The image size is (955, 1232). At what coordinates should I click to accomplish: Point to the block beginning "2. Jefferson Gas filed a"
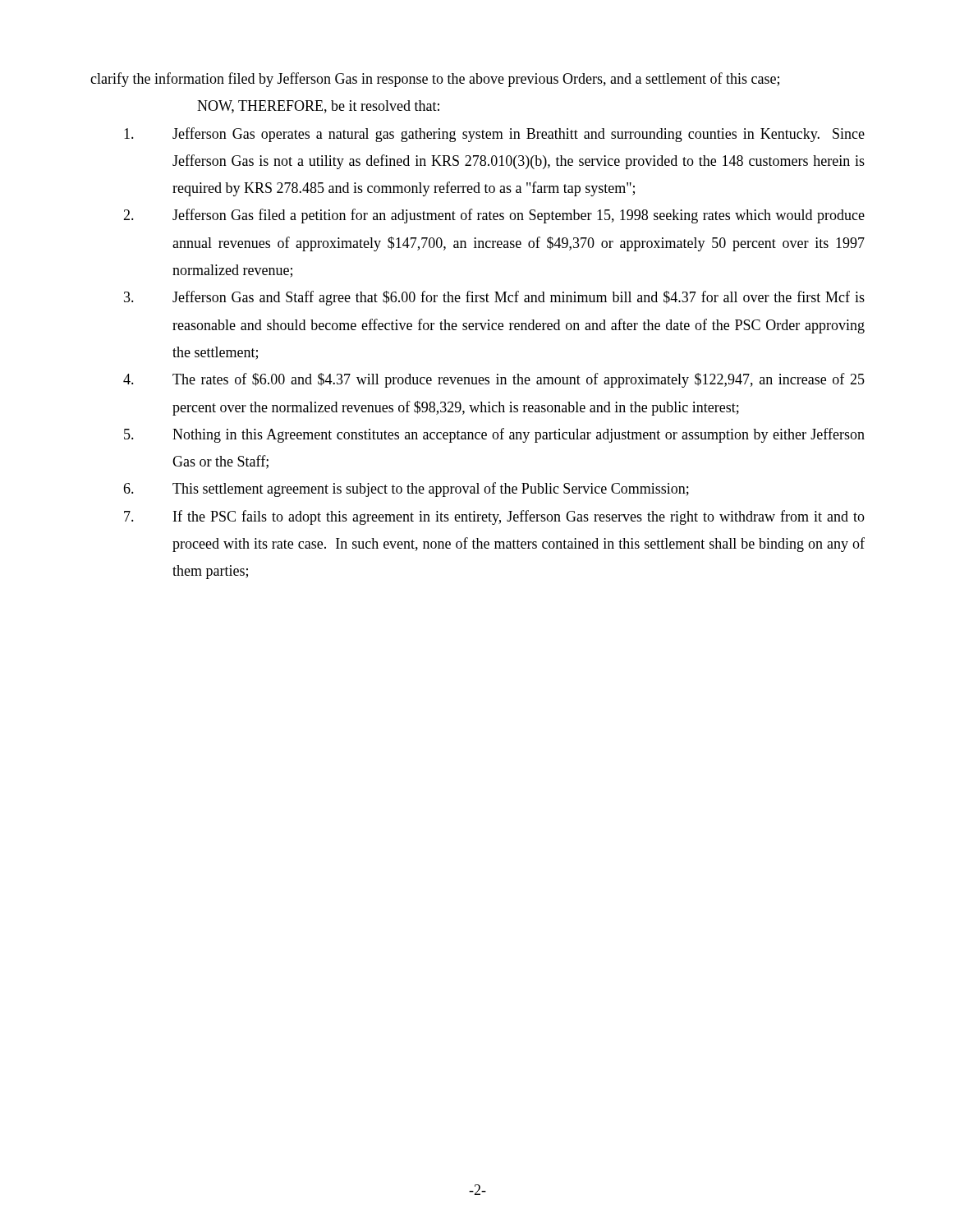click(x=478, y=243)
